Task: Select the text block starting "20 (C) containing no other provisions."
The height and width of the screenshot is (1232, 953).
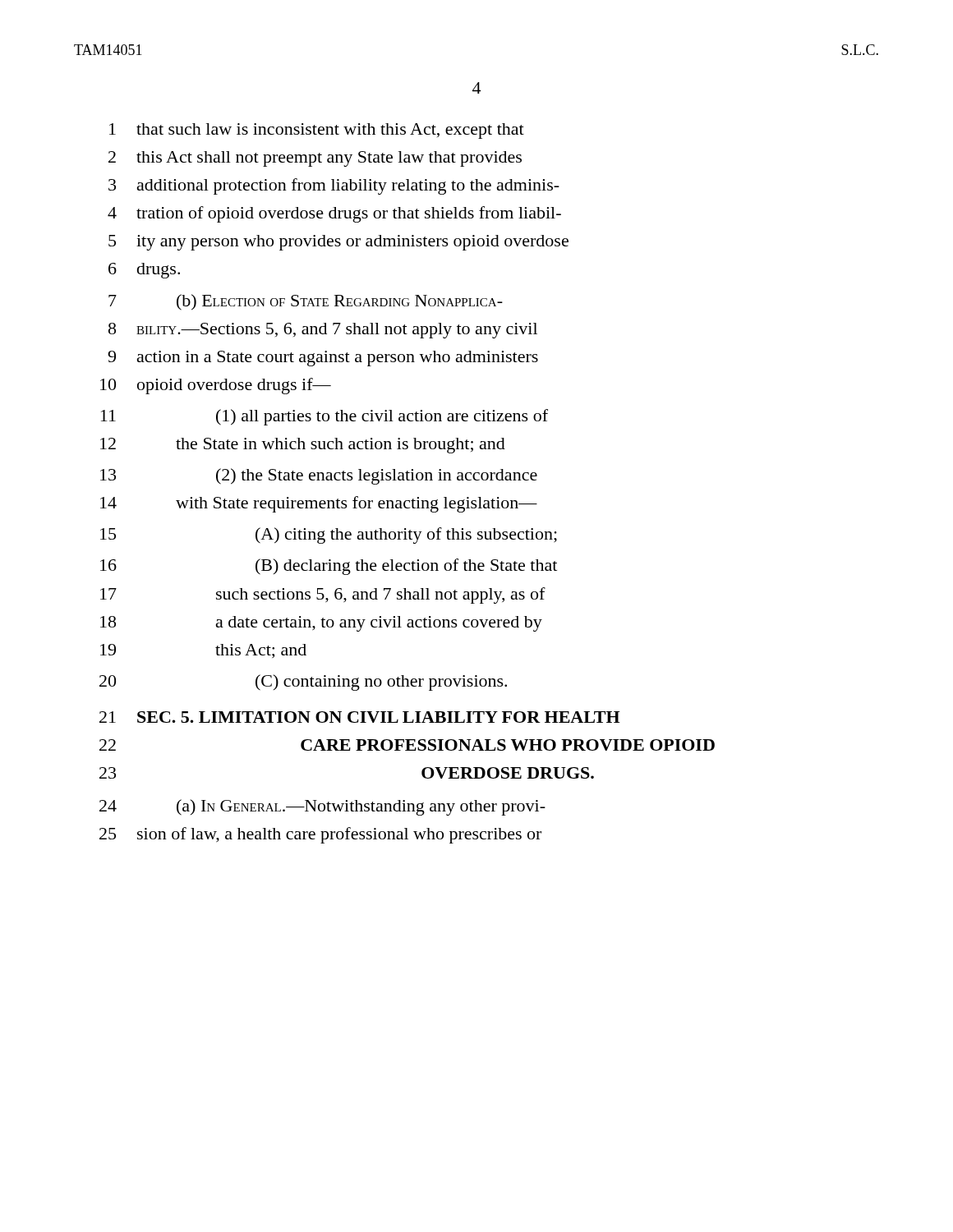Action: [x=476, y=681]
